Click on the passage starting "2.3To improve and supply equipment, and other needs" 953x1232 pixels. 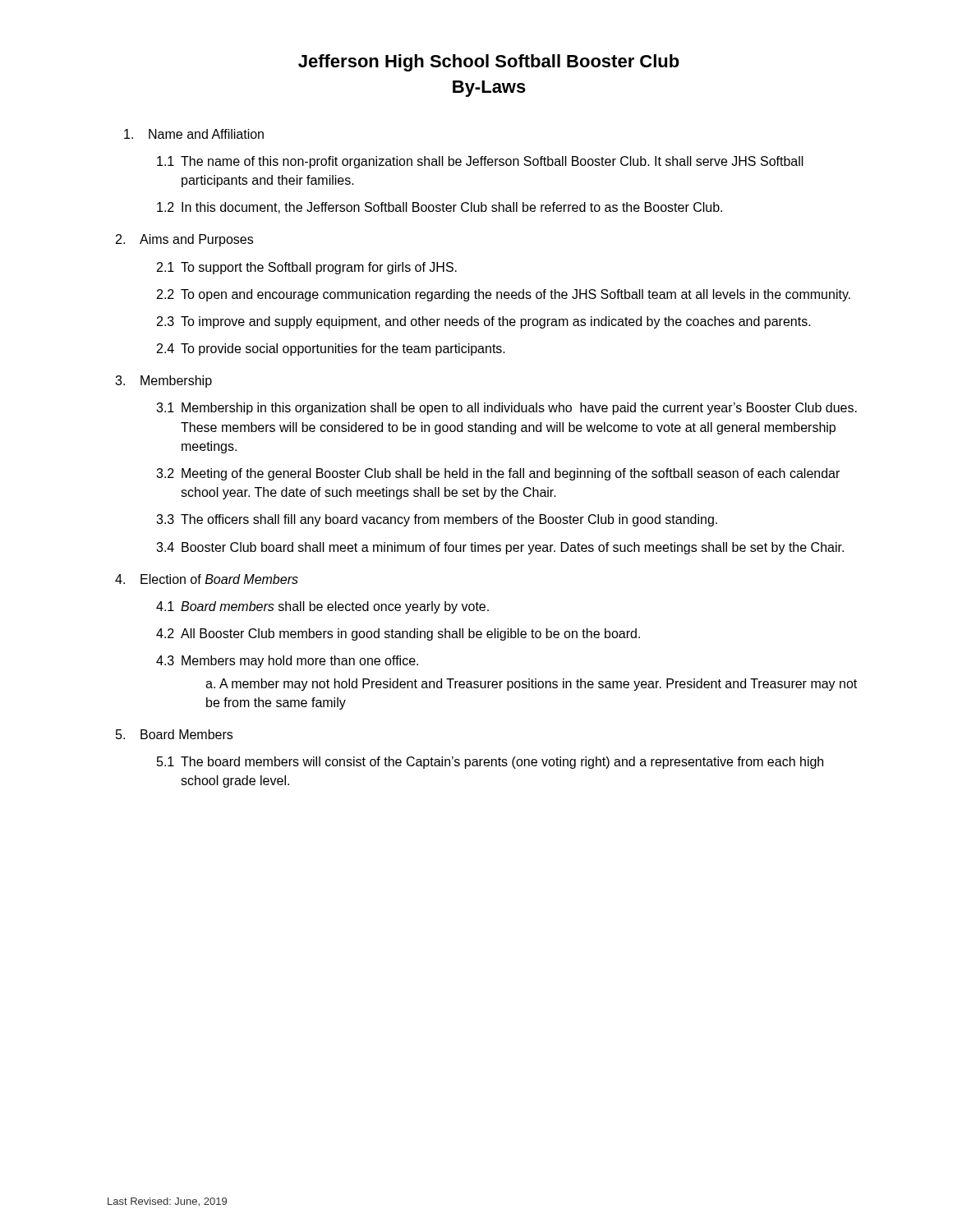[509, 322]
